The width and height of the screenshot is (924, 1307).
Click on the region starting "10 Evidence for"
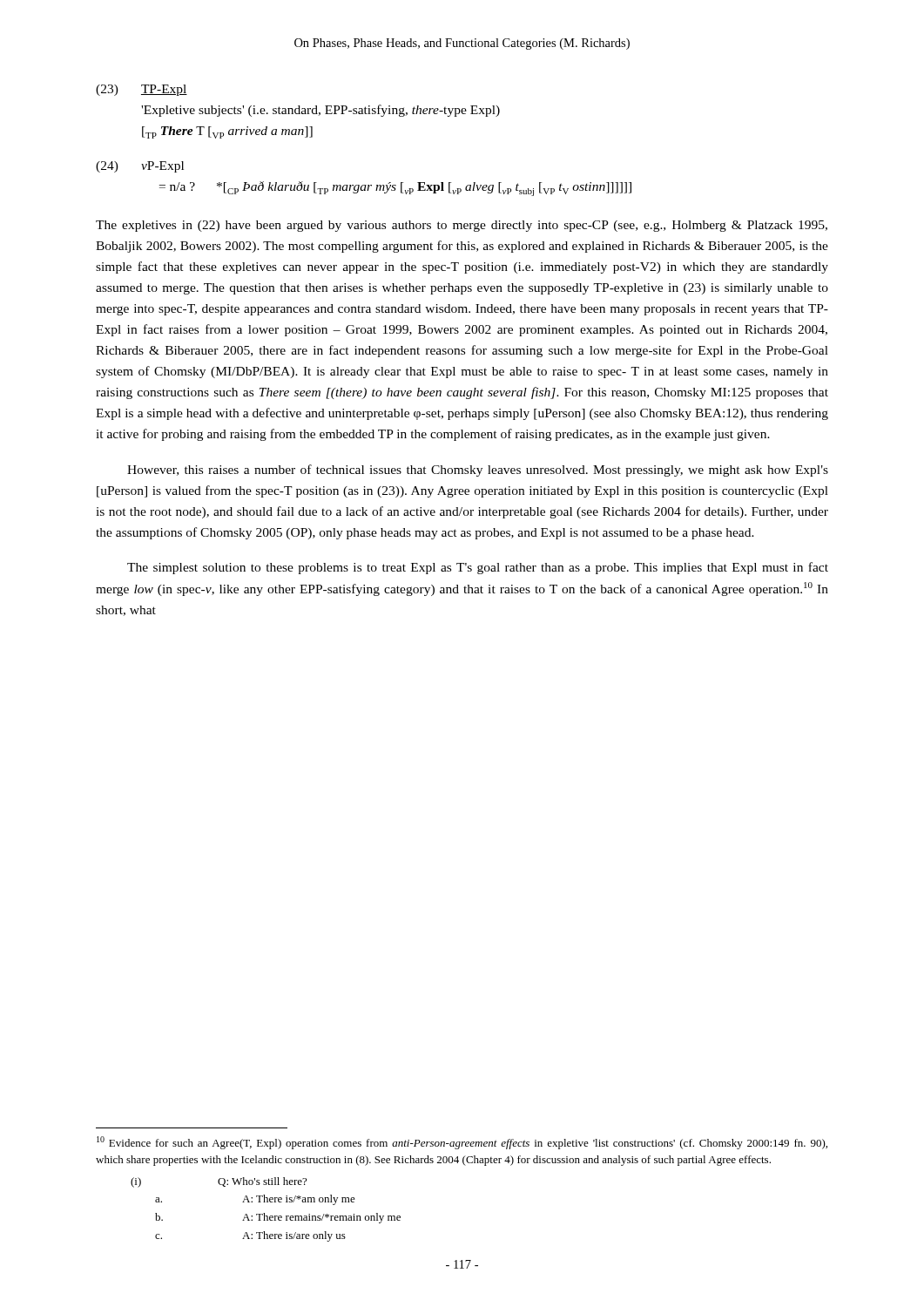pyautogui.click(x=462, y=1150)
